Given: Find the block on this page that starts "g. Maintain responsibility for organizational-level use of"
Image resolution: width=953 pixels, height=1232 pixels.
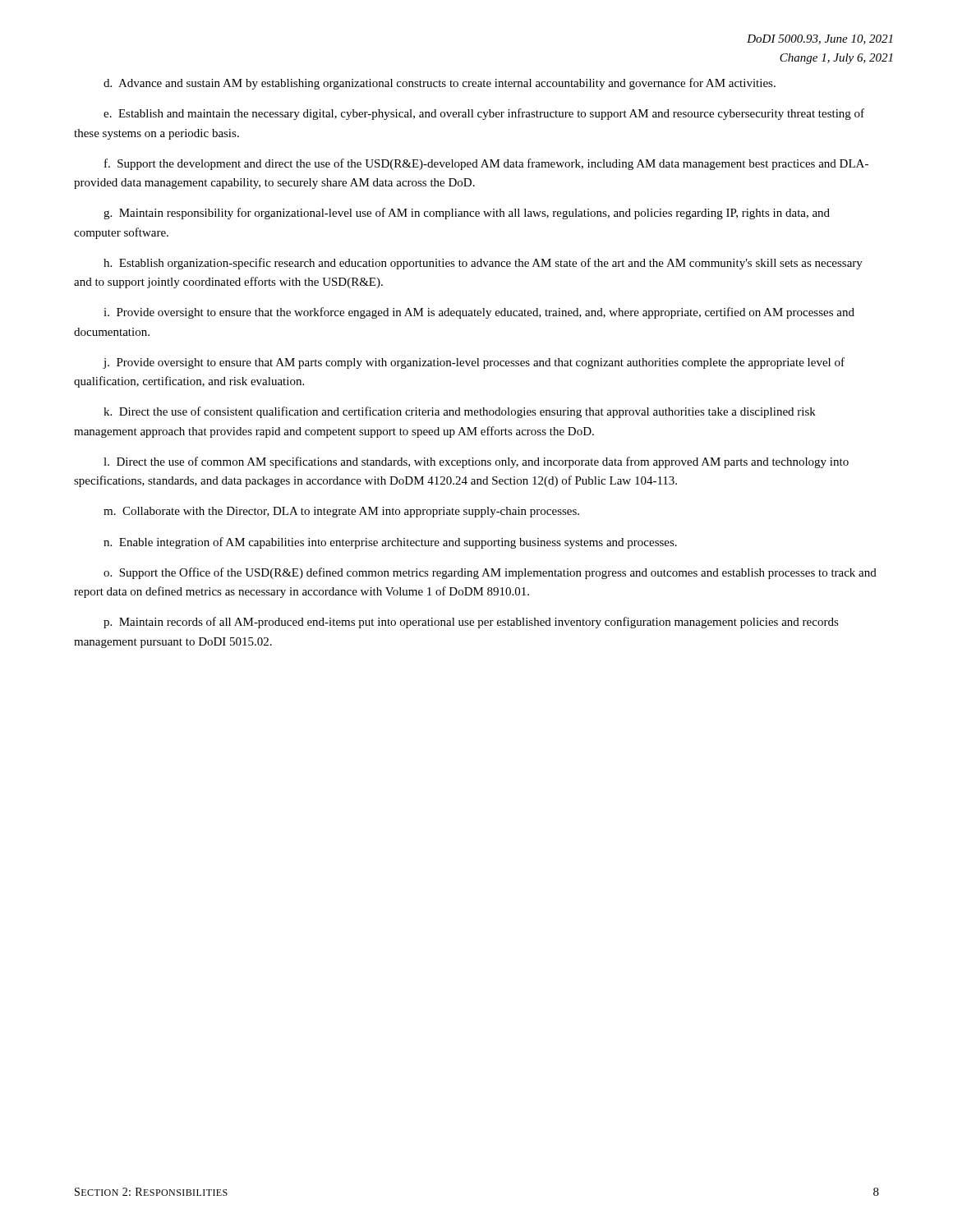Looking at the screenshot, I should 476,223.
